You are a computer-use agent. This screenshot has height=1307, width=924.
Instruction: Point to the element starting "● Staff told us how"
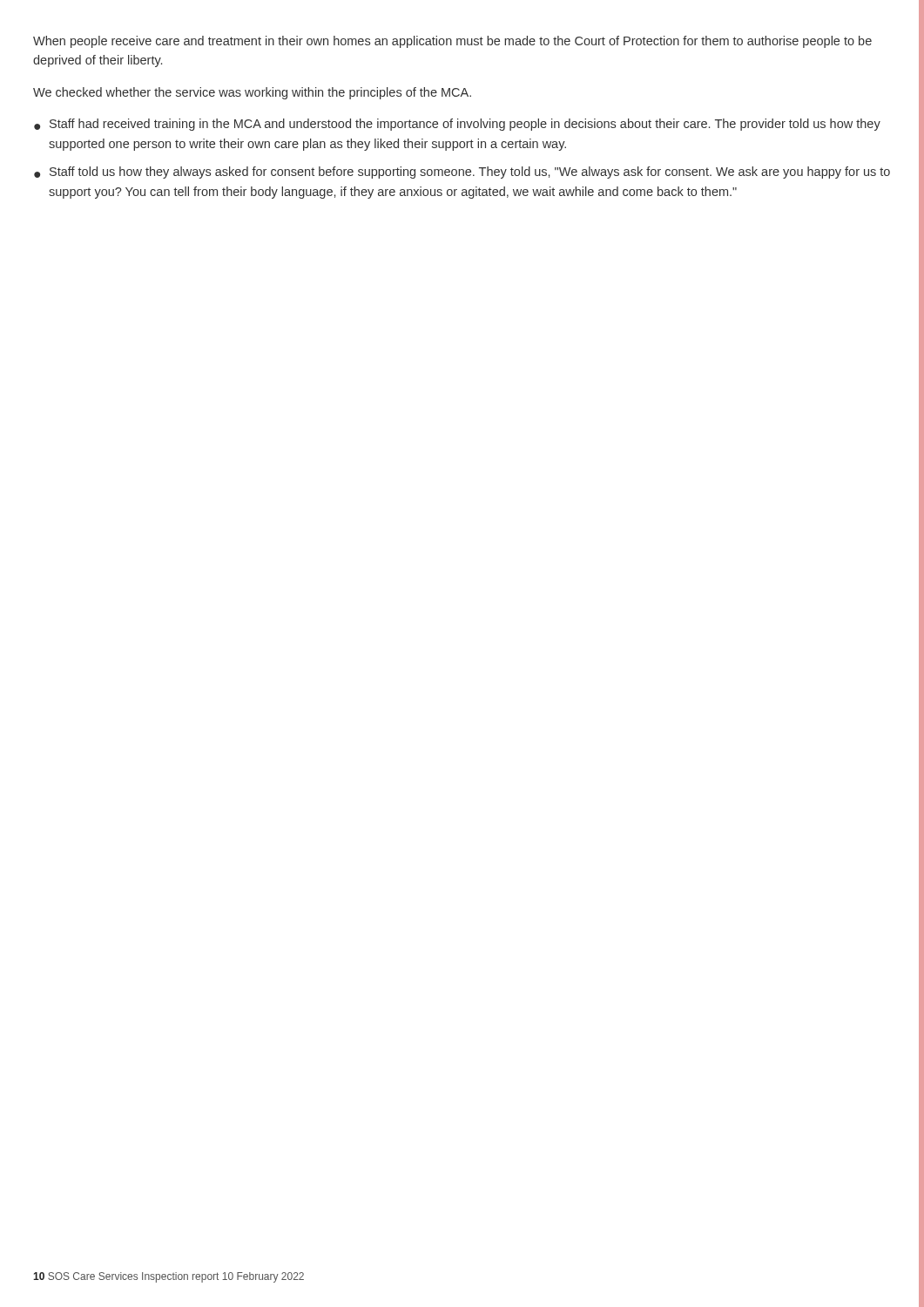pos(462,182)
